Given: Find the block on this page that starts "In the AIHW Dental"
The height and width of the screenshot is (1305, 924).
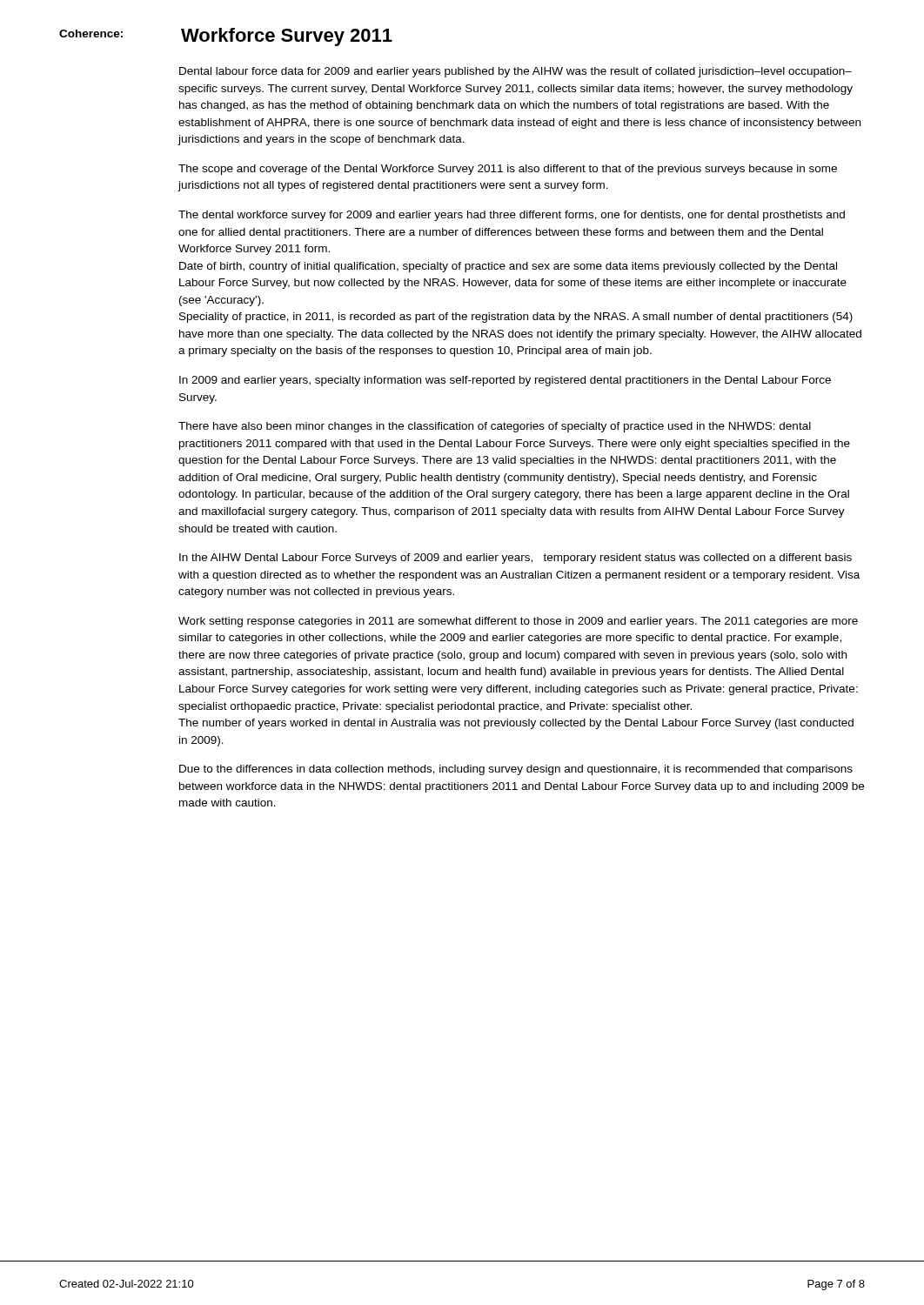Looking at the screenshot, I should click(x=519, y=574).
